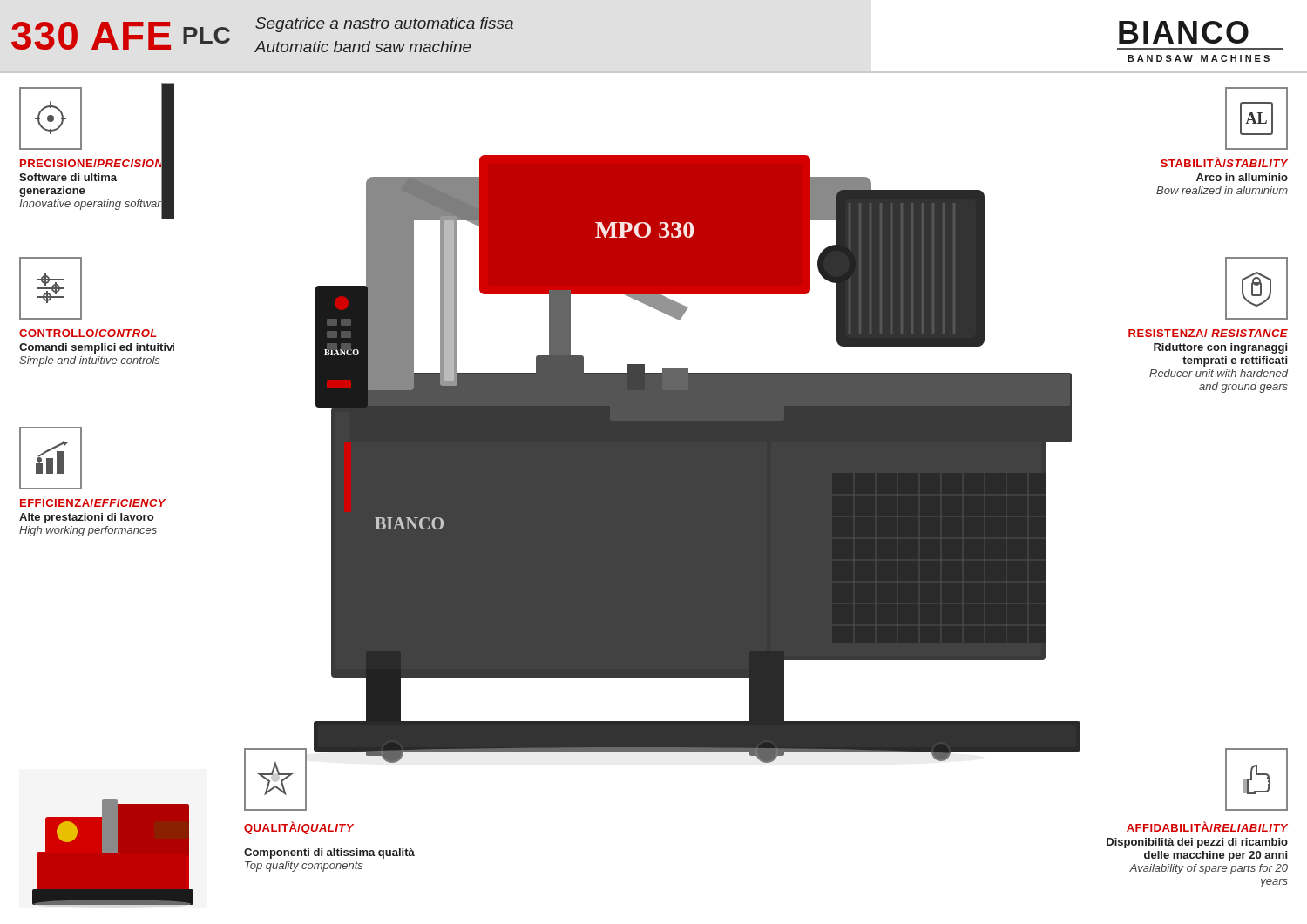This screenshot has width=1307, height=924.
Task: Click the passage that begins "Riduttore con ingranaggitemprati e rettificati Reducer"
Action: (x=1203, y=367)
